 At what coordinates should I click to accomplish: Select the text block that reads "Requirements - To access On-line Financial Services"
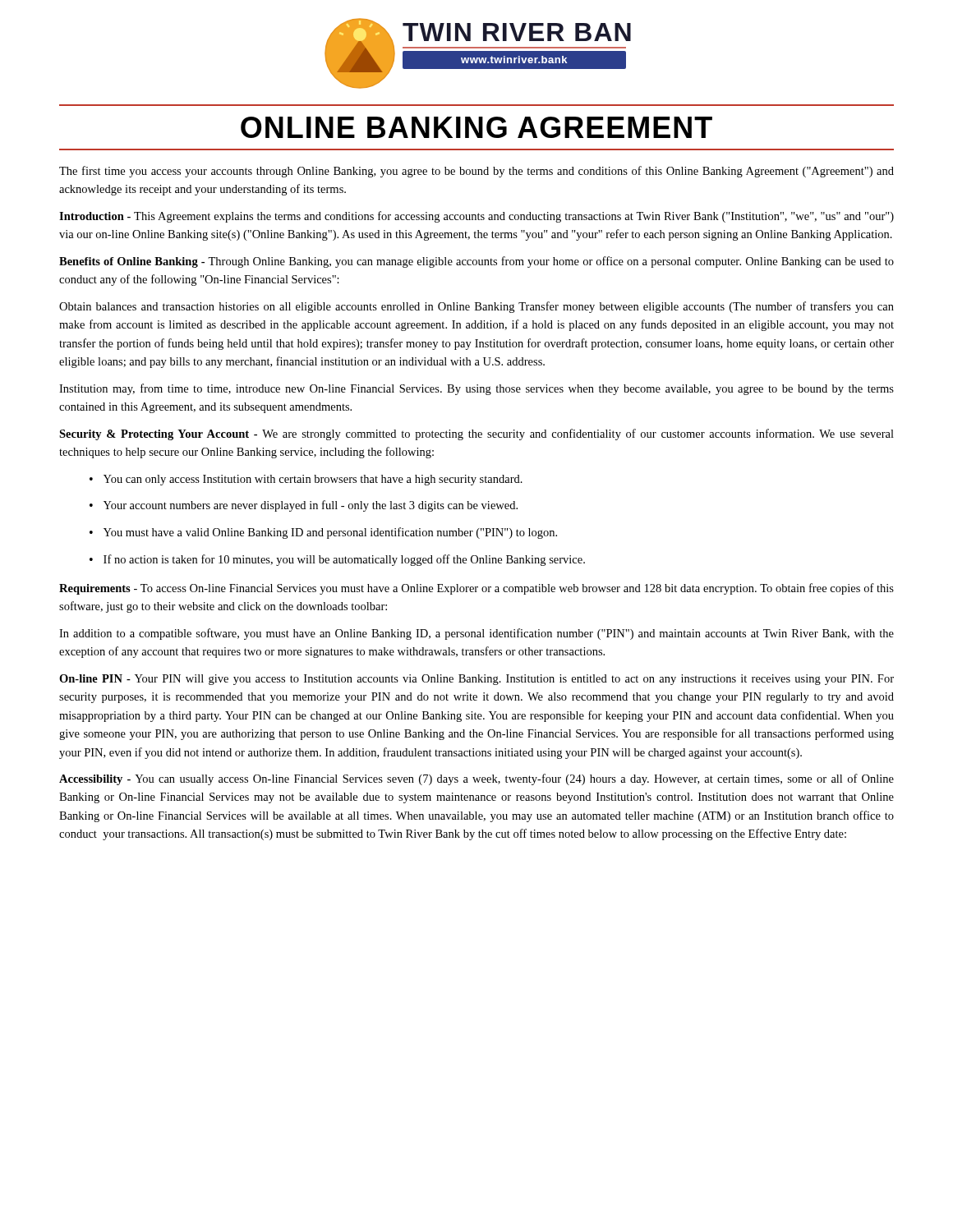pyautogui.click(x=476, y=597)
